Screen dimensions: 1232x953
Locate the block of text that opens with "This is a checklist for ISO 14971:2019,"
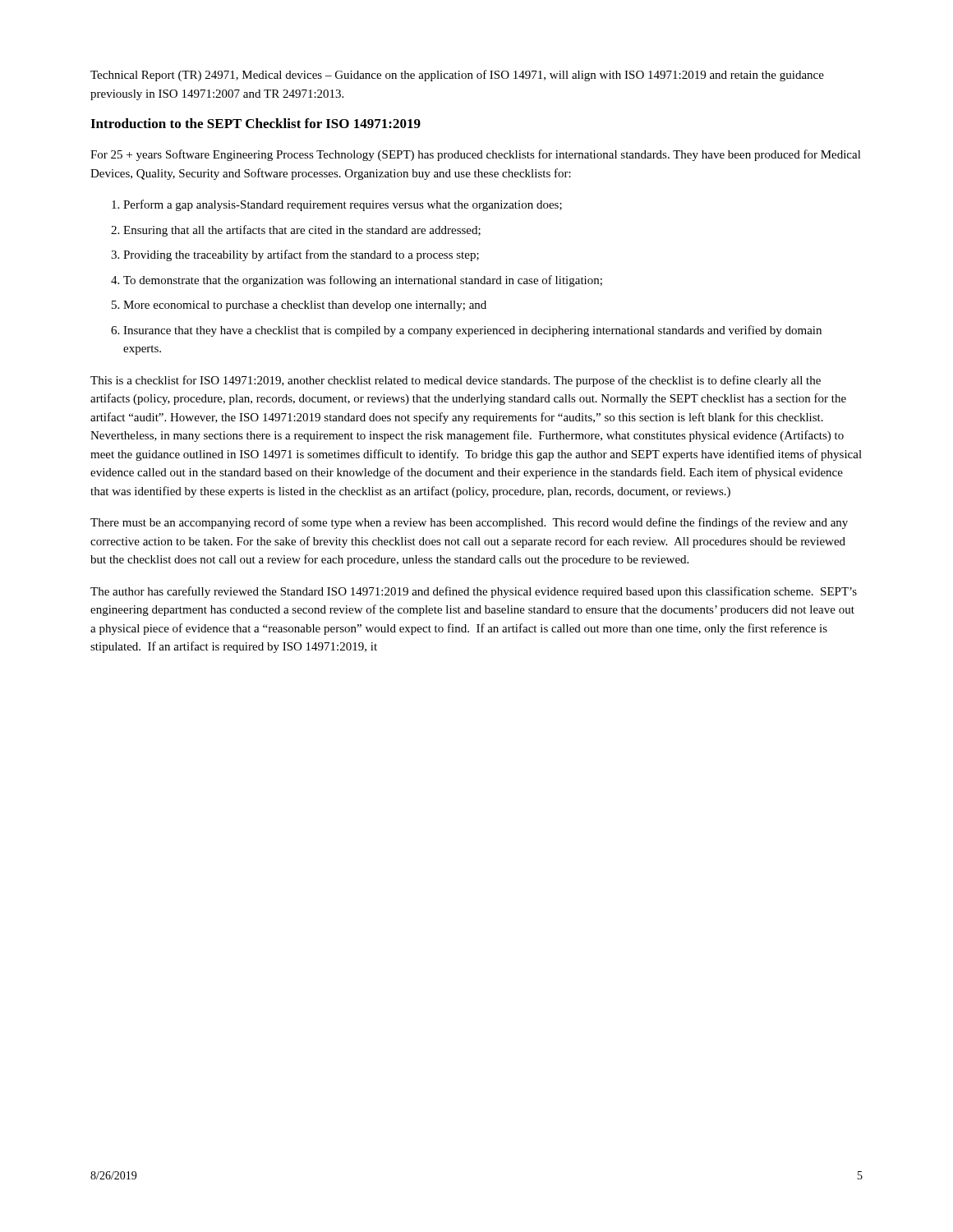[x=476, y=435]
